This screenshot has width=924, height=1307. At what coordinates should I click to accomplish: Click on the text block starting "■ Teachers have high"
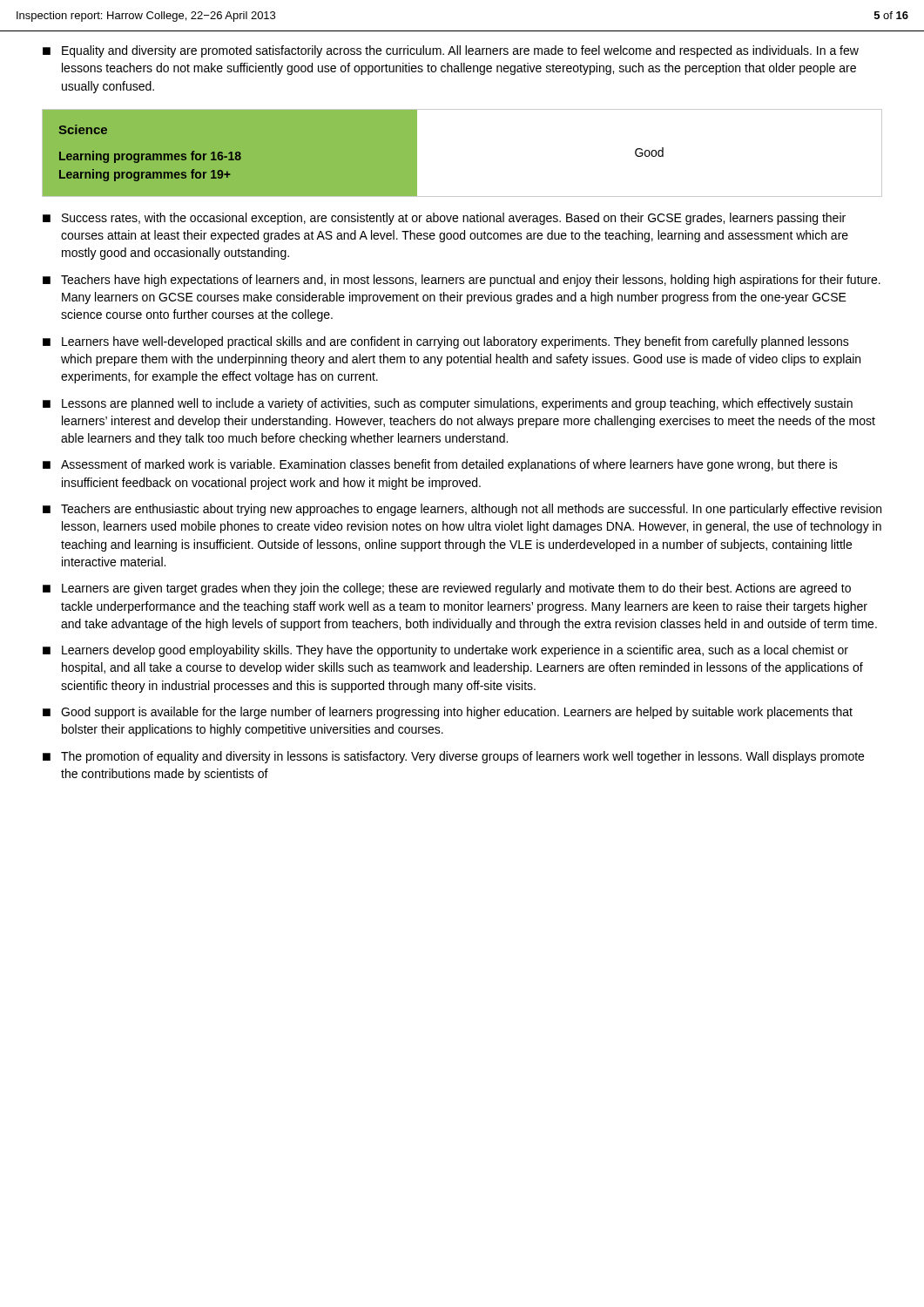point(462,297)
